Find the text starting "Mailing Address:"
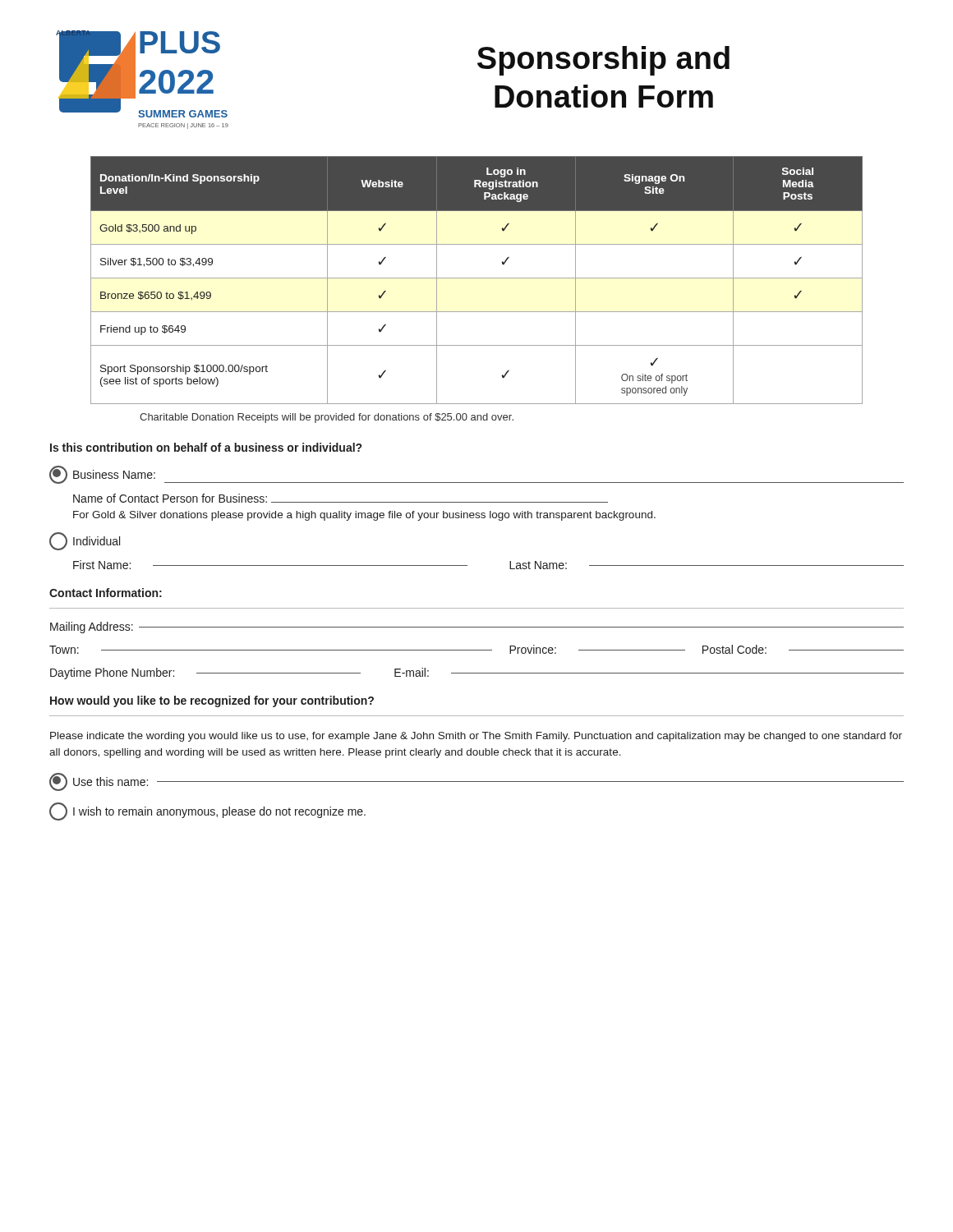 point(476,627)
